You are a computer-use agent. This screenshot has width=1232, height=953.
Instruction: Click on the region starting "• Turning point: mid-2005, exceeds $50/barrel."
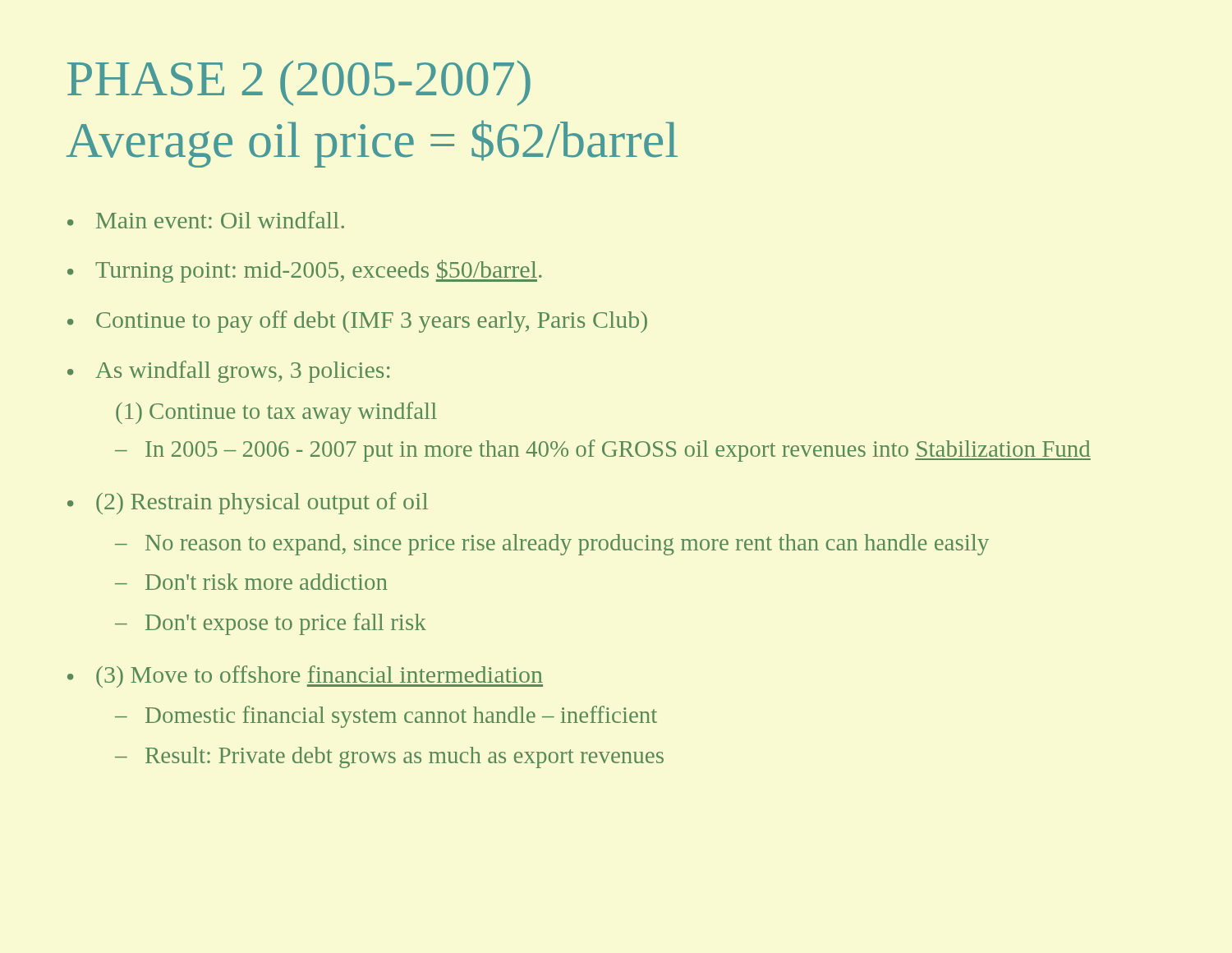pos(305,271)
